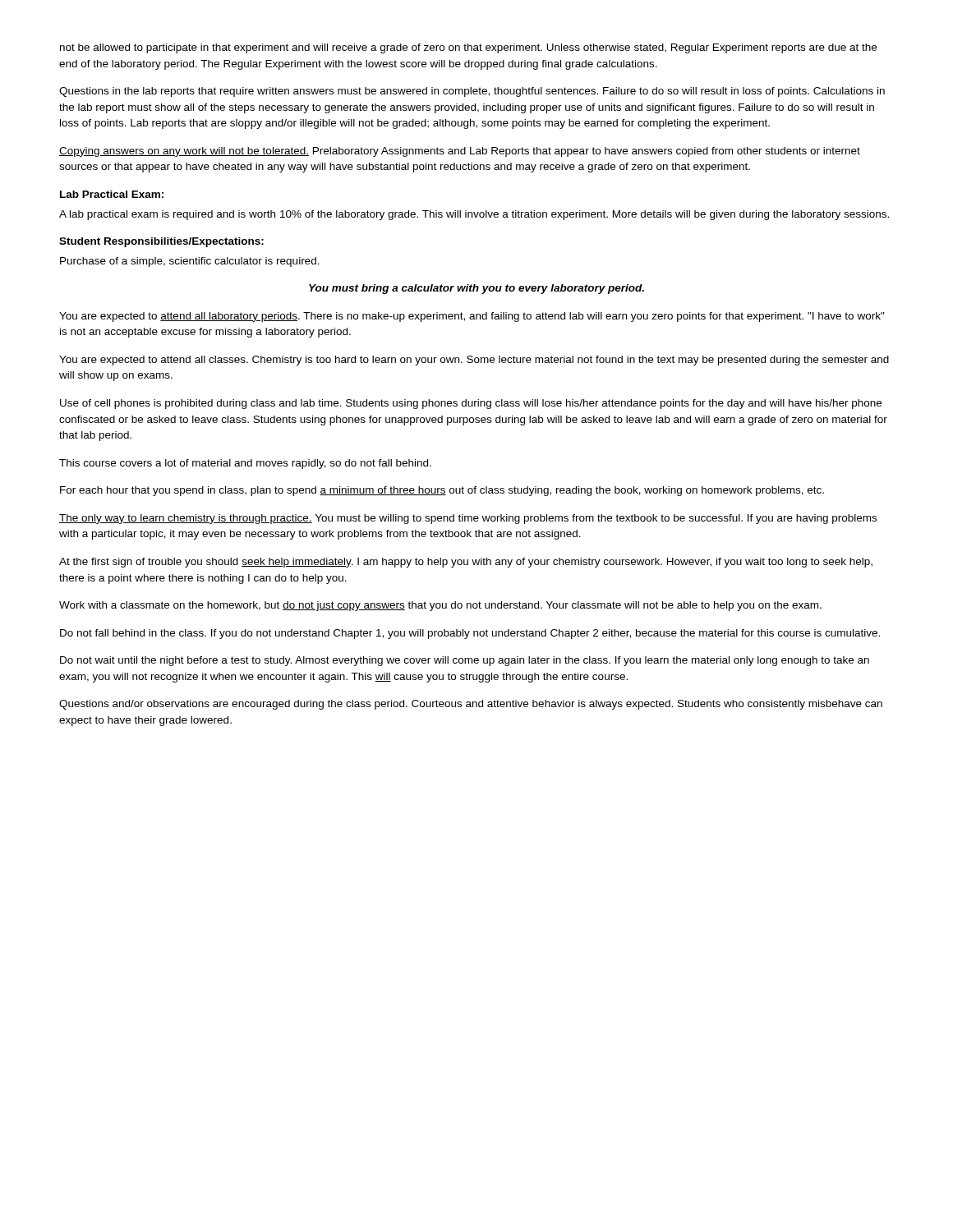The image size is (953, 1232).
Task: Locate the text block that says "At the first sign"
Action: pyautogui.click(x=476, y=570)
